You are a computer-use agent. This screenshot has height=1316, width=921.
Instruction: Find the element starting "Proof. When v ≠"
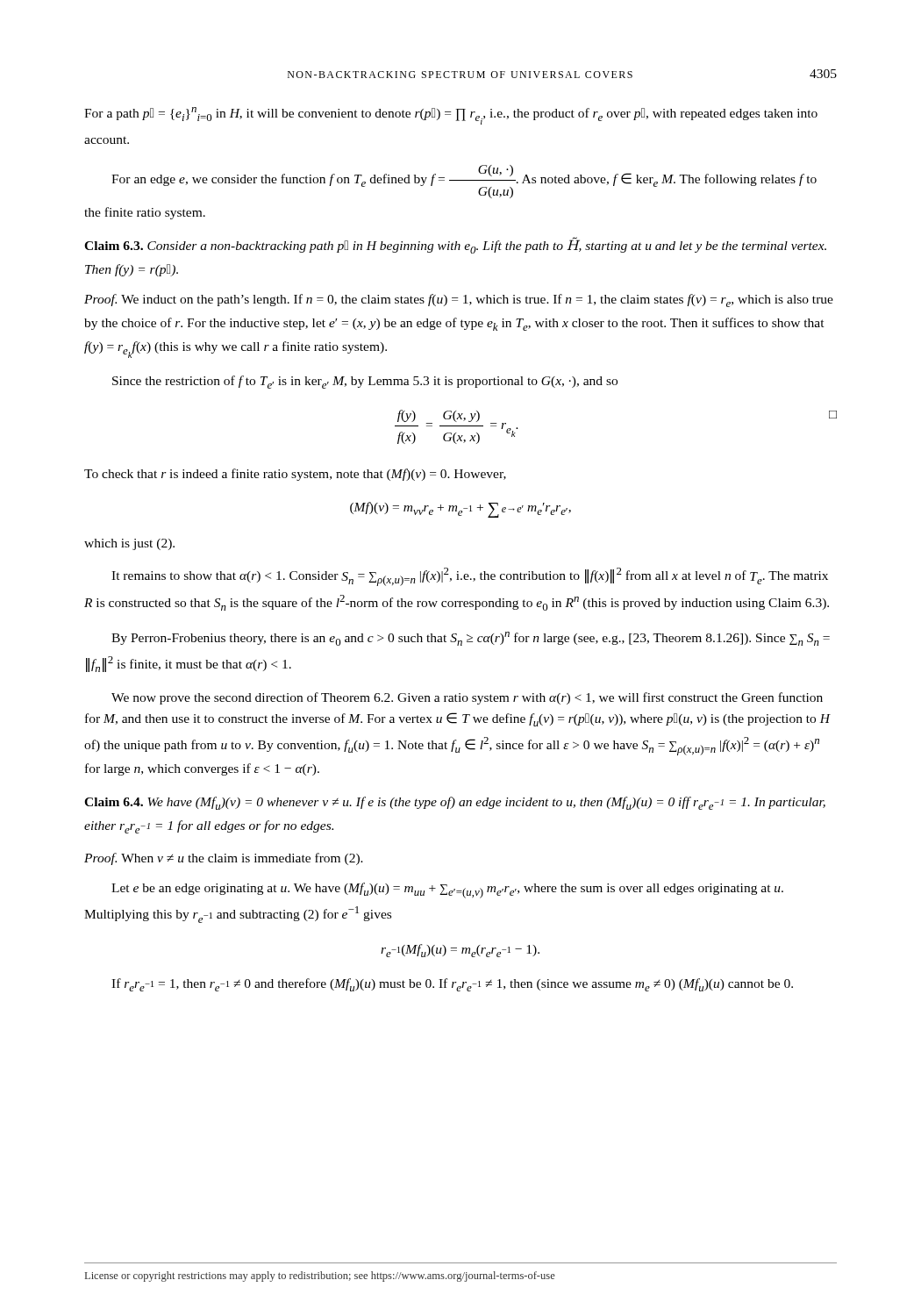224,859
